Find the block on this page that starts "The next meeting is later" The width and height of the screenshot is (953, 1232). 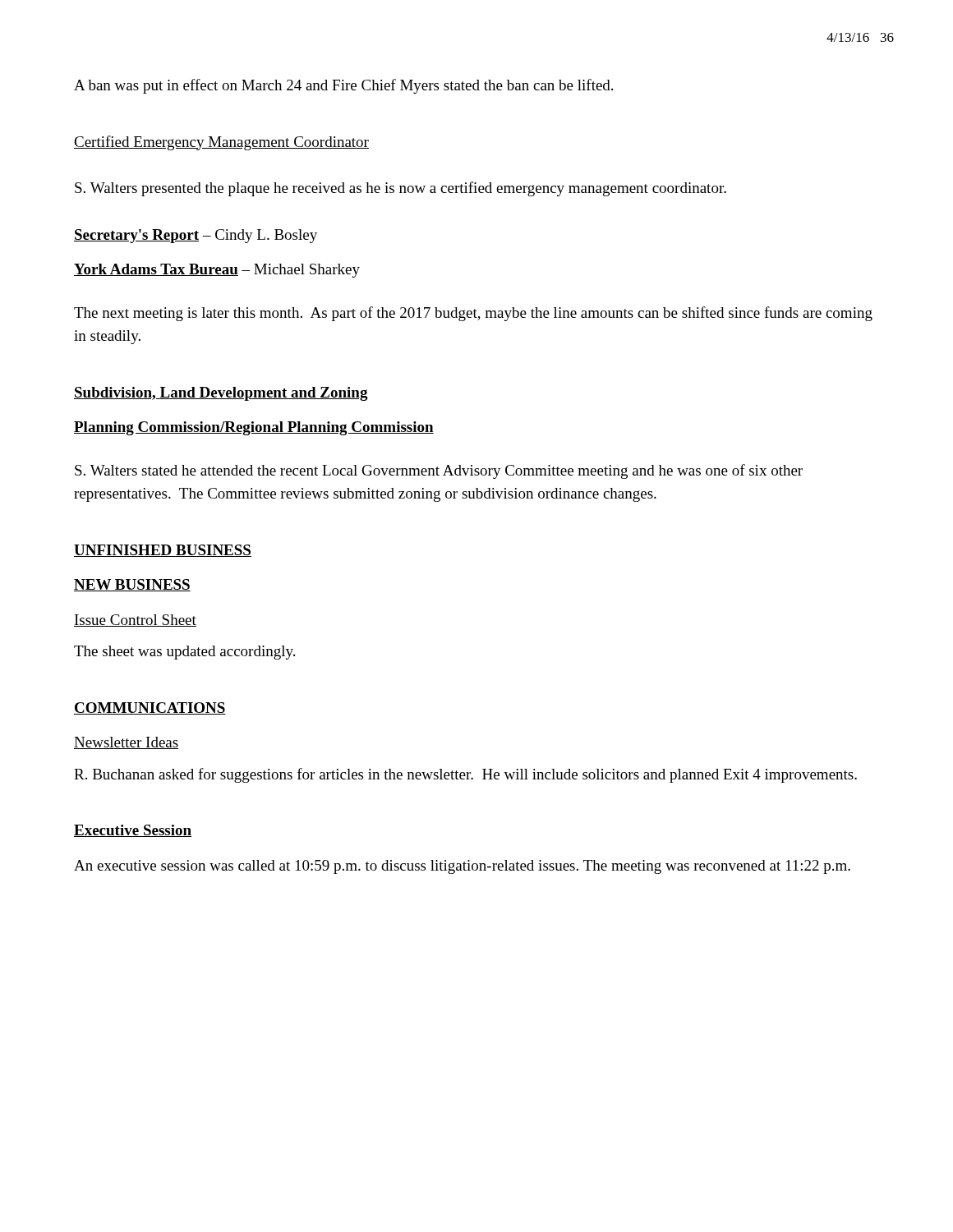click(473, 324)
